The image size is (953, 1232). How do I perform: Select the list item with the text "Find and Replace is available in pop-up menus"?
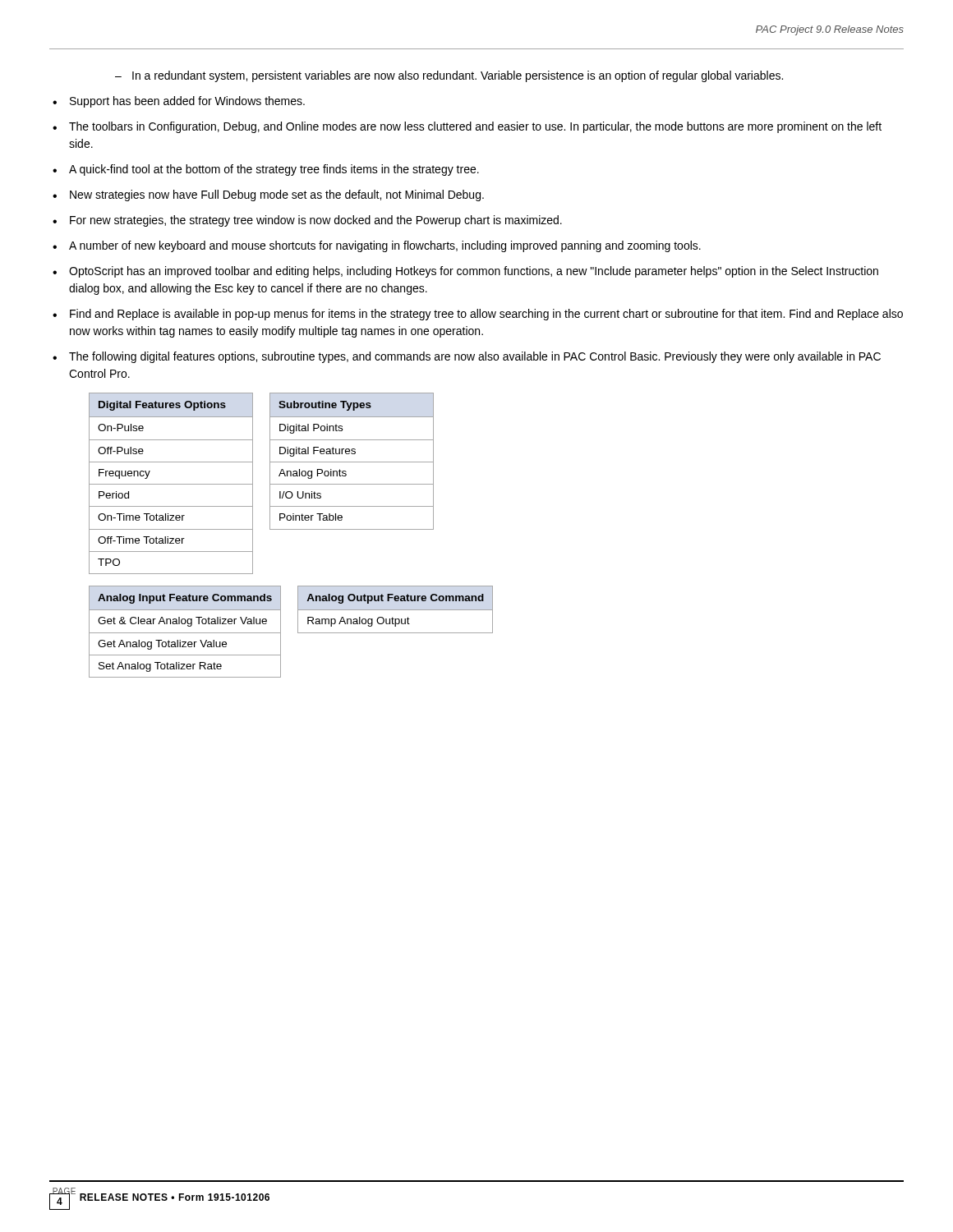pyautogui.click(x=486, y=322)
